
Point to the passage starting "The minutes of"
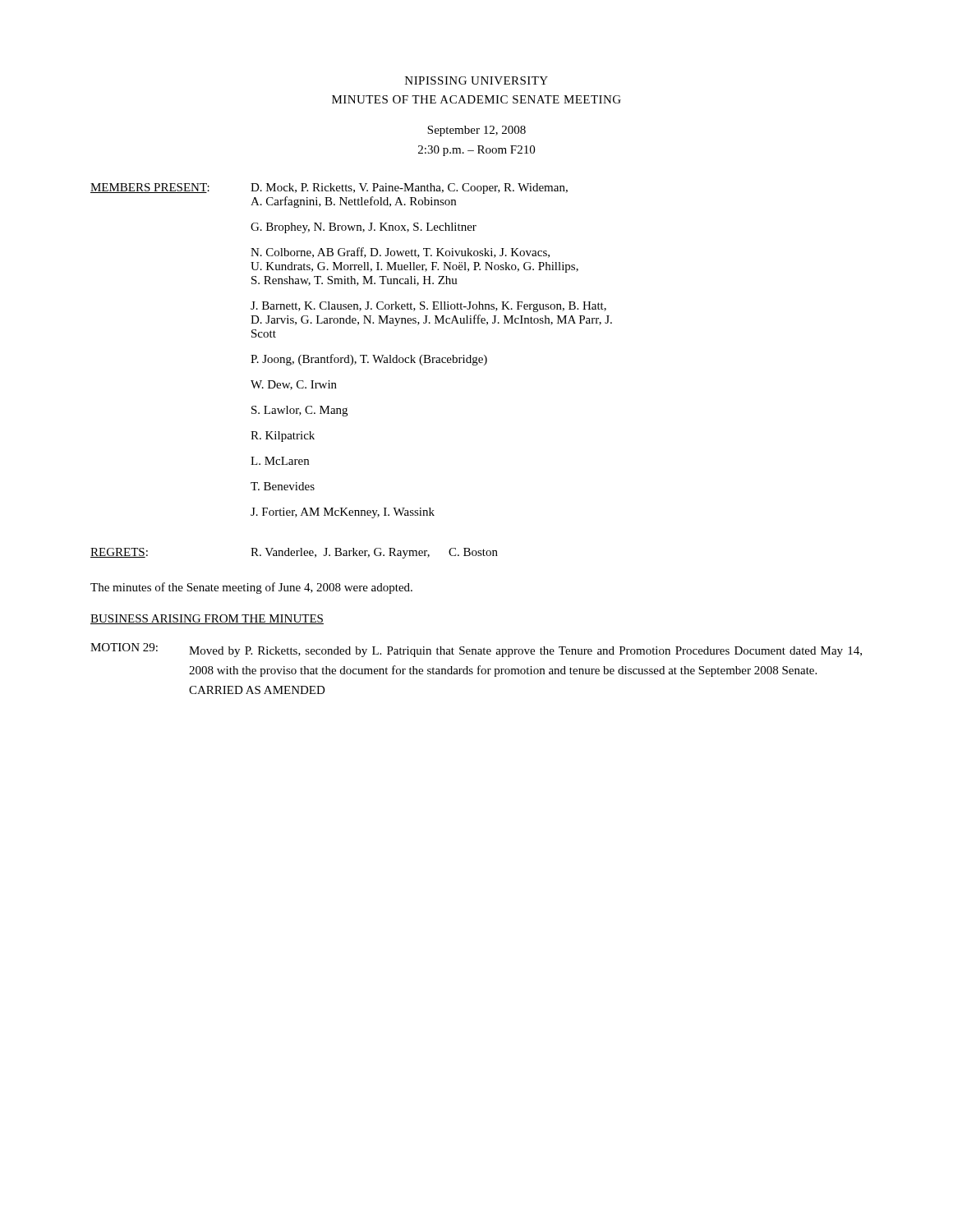pyautogui.click(x=252, y=587)
